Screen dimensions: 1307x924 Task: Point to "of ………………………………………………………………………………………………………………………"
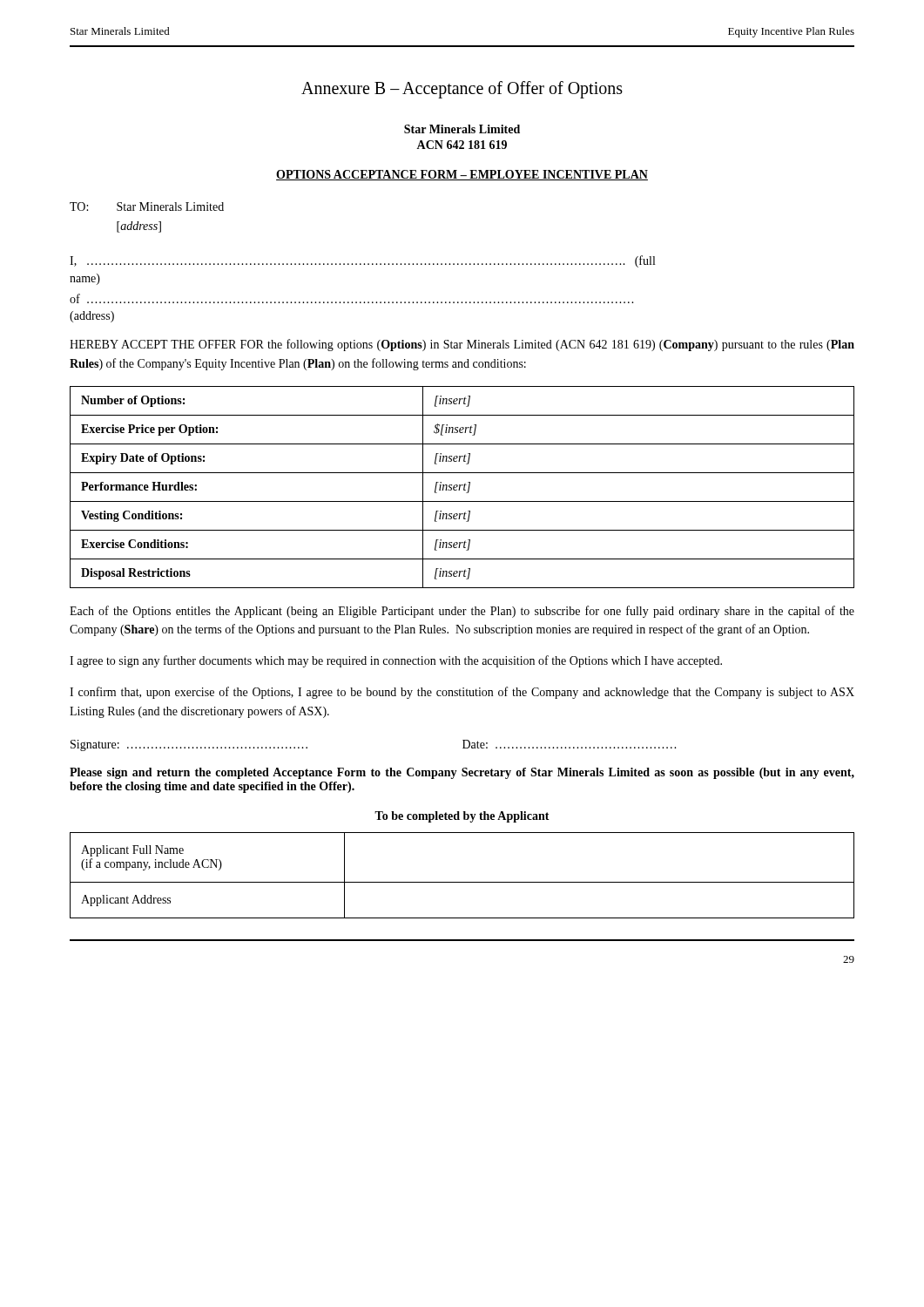click(352, 299)
